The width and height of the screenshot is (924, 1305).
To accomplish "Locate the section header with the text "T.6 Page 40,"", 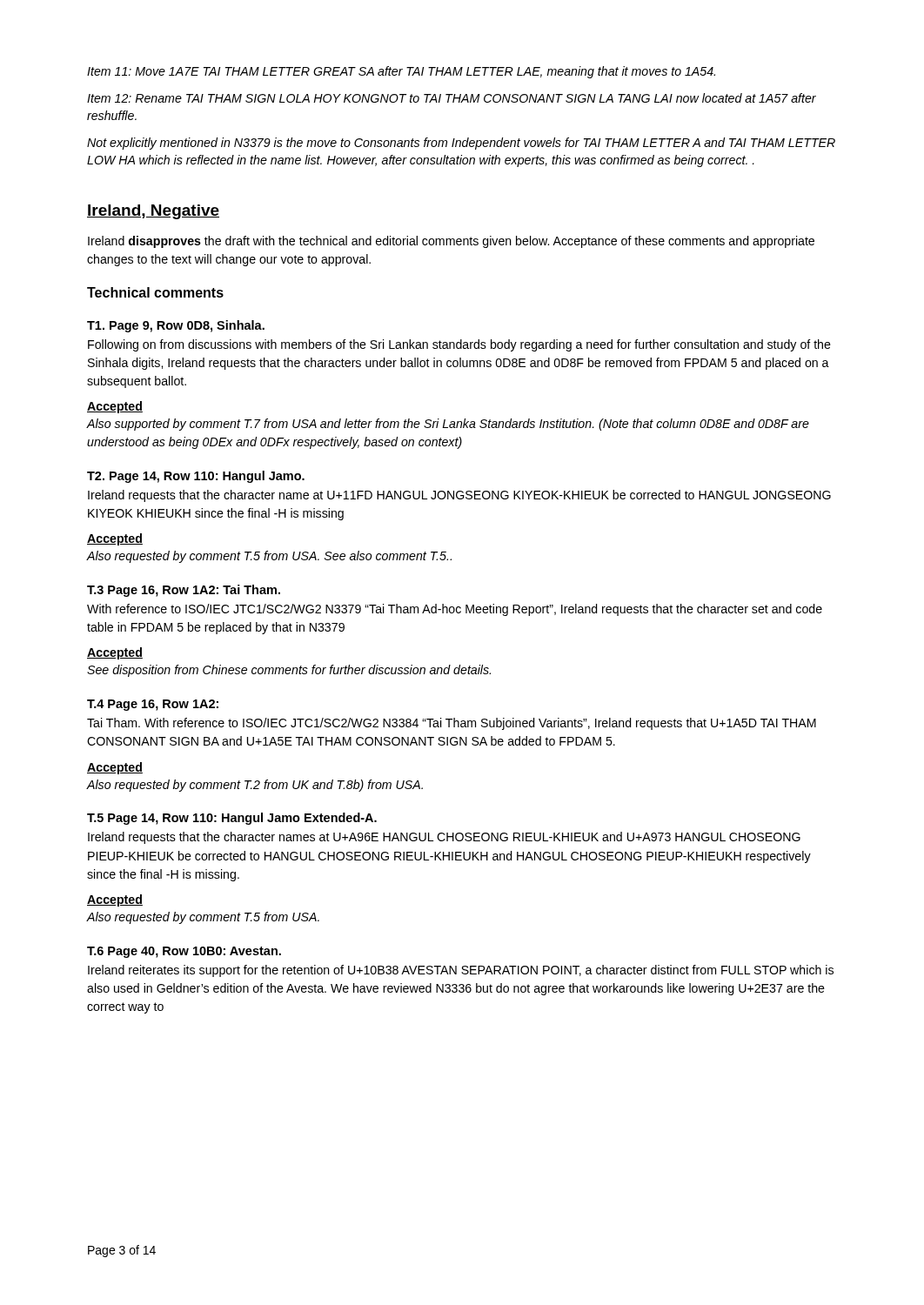I will [x=184, y=951].
